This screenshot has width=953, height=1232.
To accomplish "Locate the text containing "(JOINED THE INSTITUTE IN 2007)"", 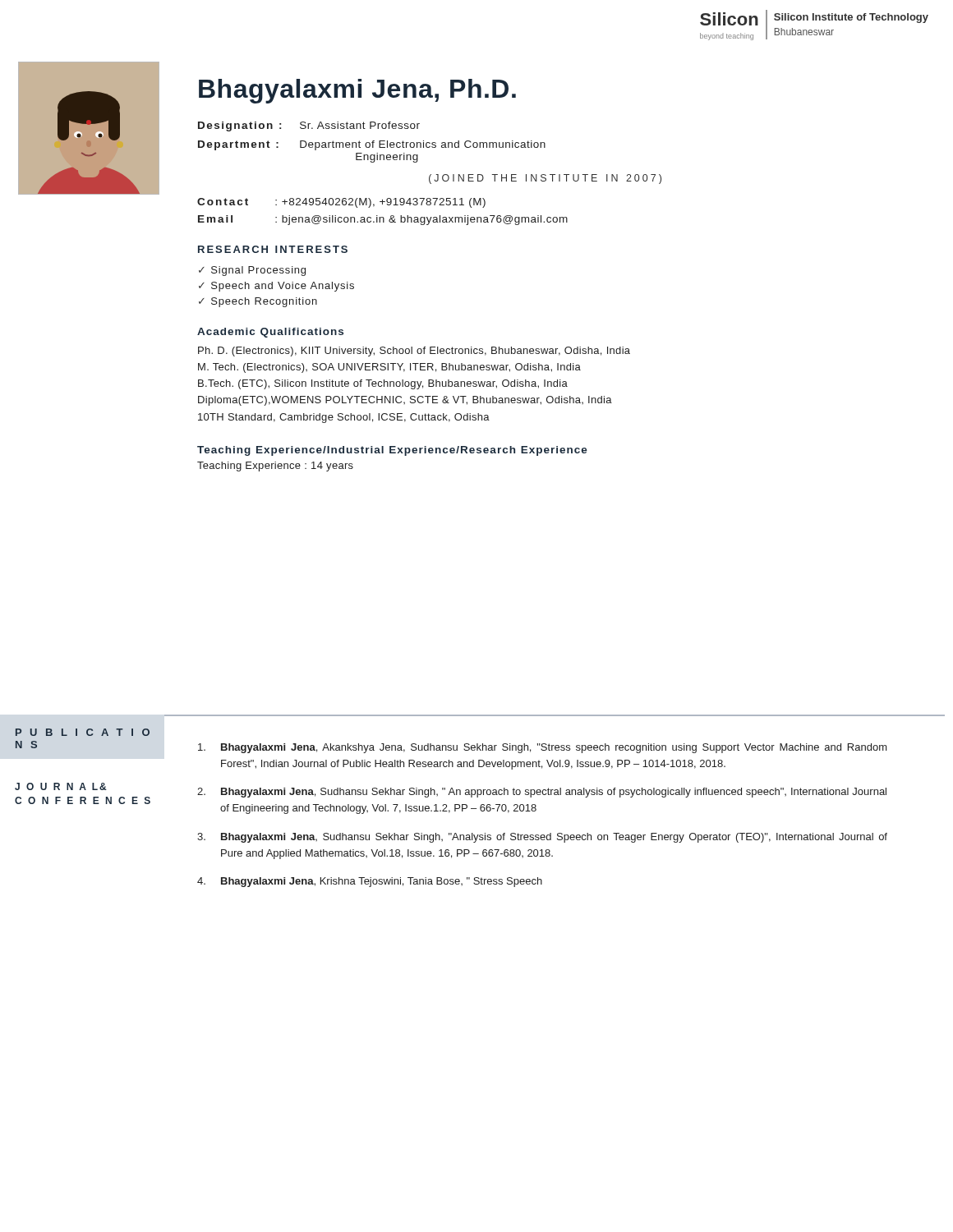I will pos(546,178).
